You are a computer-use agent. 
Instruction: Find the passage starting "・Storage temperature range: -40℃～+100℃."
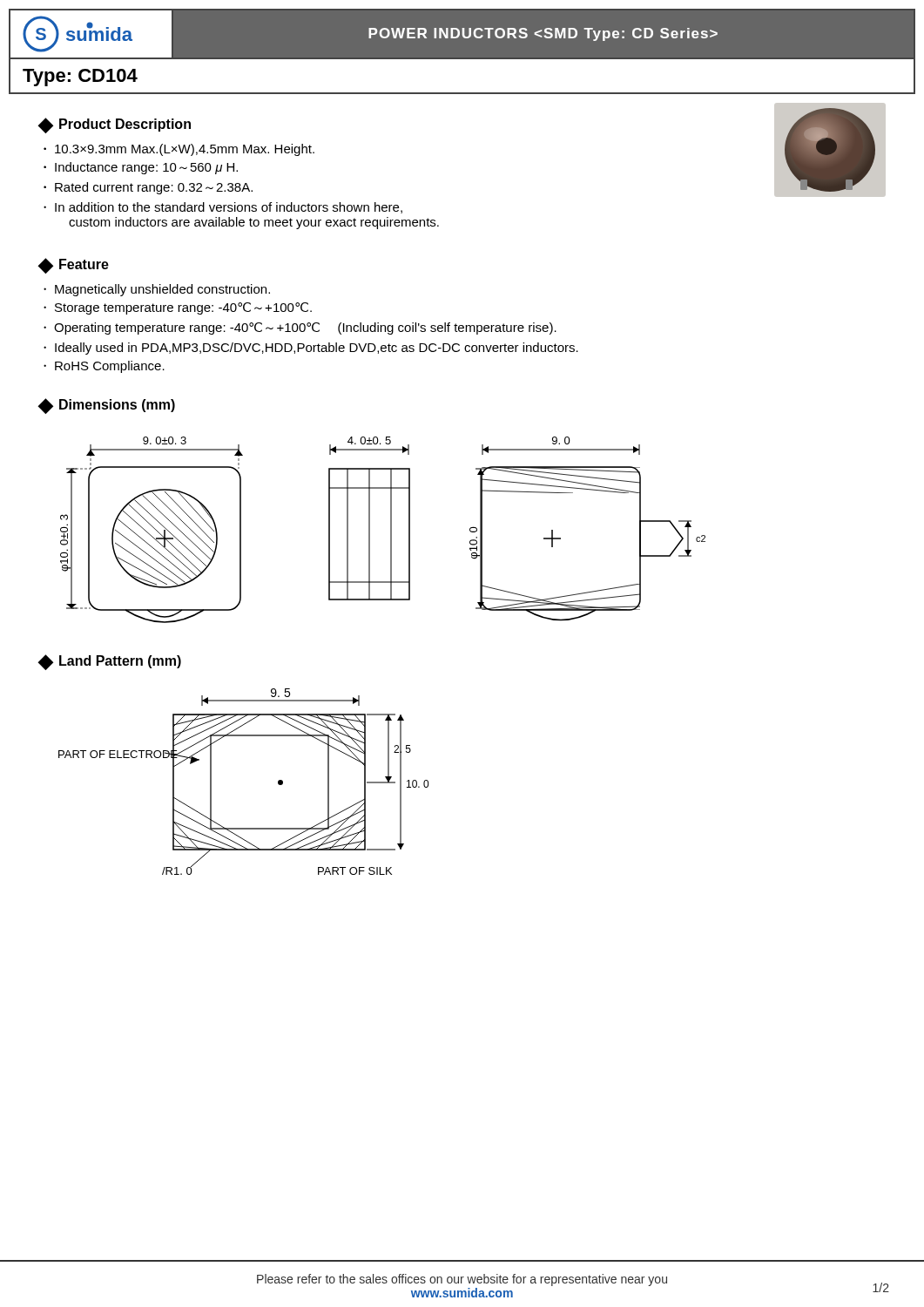pyautogui.click(x=176, y=308)
